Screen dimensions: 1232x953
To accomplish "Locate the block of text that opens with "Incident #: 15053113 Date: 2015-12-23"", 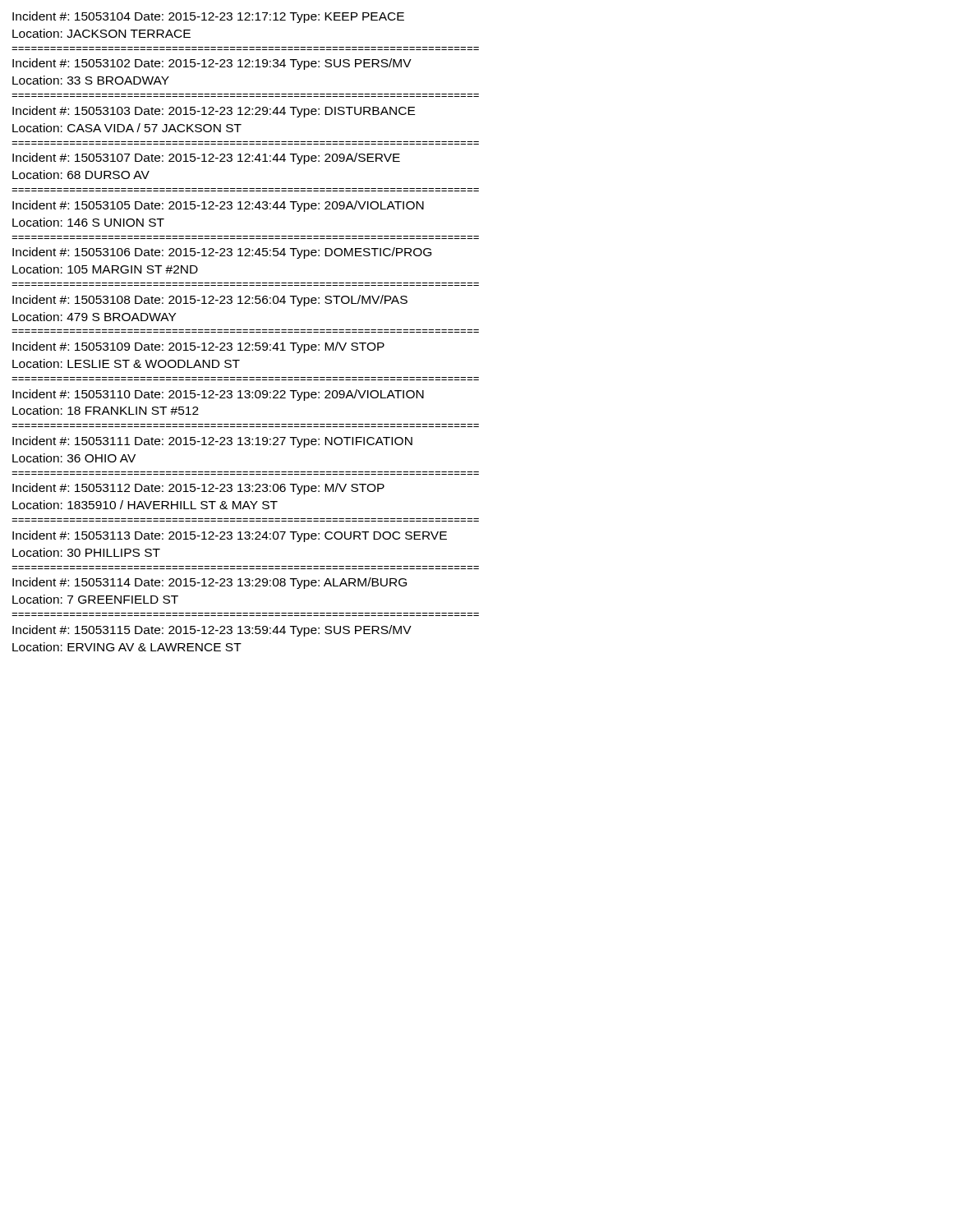I will click(230, 536).
